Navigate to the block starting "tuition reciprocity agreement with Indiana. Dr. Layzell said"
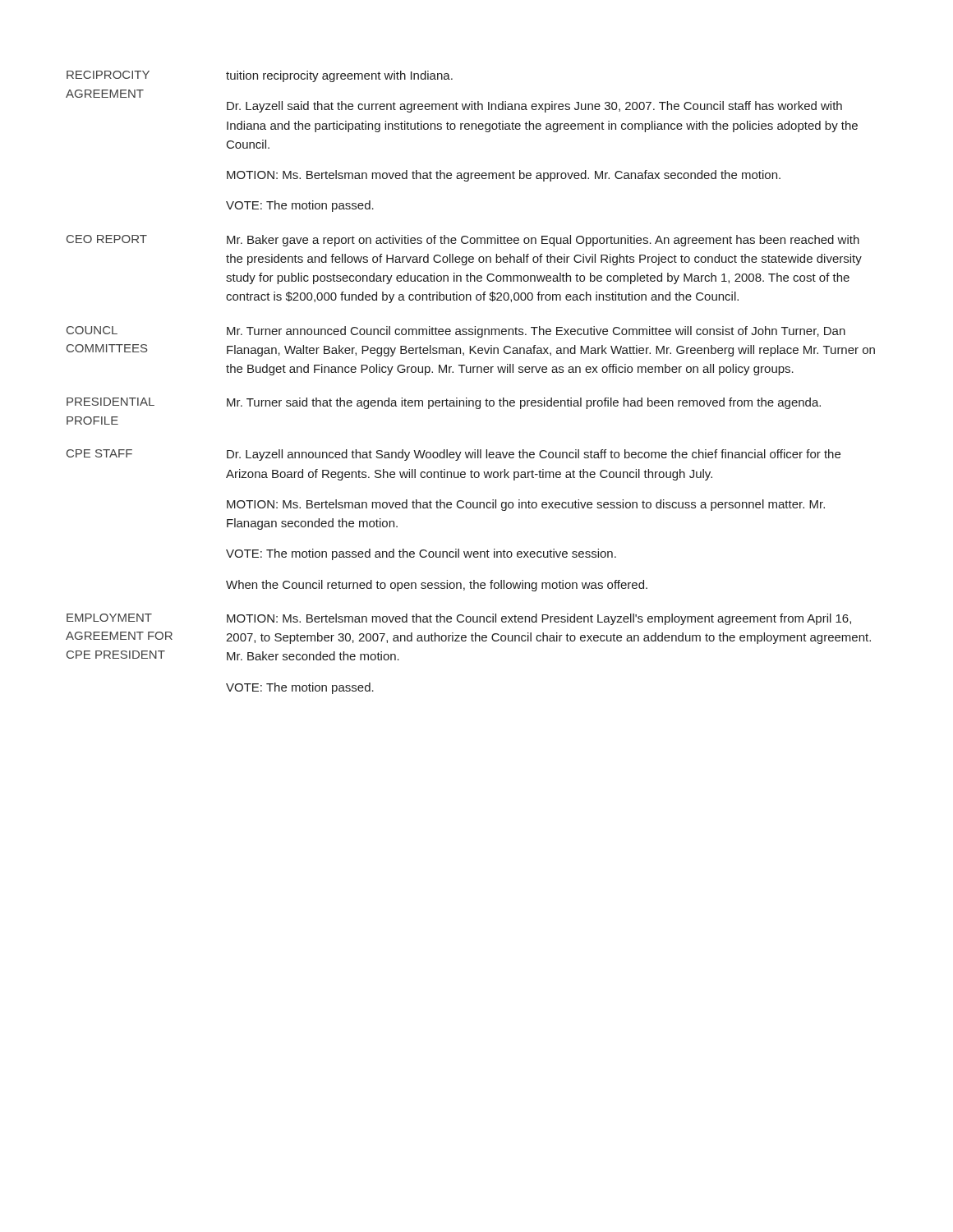Viewport: 953px width, 1232px height. click(553, 140)
